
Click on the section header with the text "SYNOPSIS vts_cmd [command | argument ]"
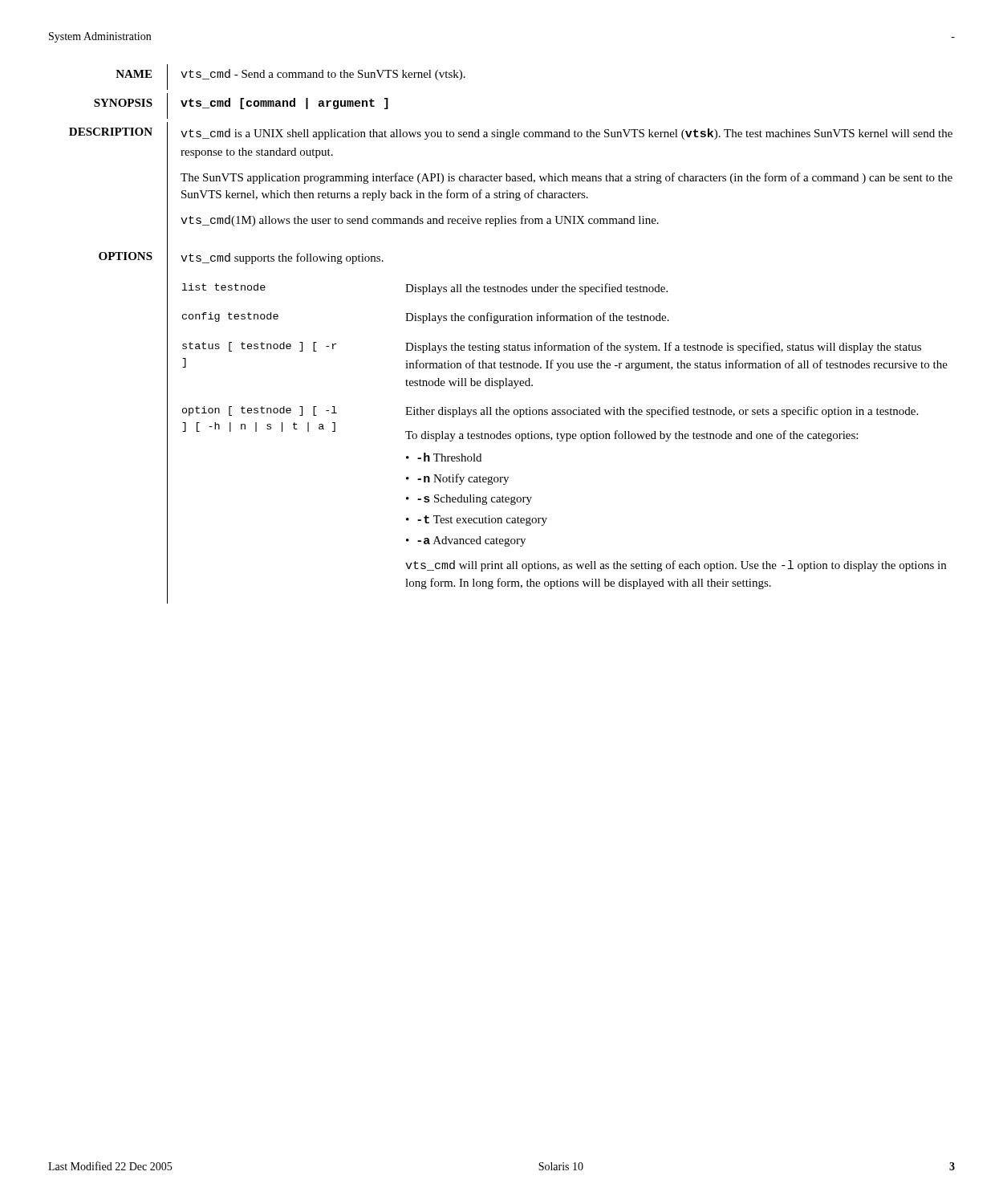[241, 106]
